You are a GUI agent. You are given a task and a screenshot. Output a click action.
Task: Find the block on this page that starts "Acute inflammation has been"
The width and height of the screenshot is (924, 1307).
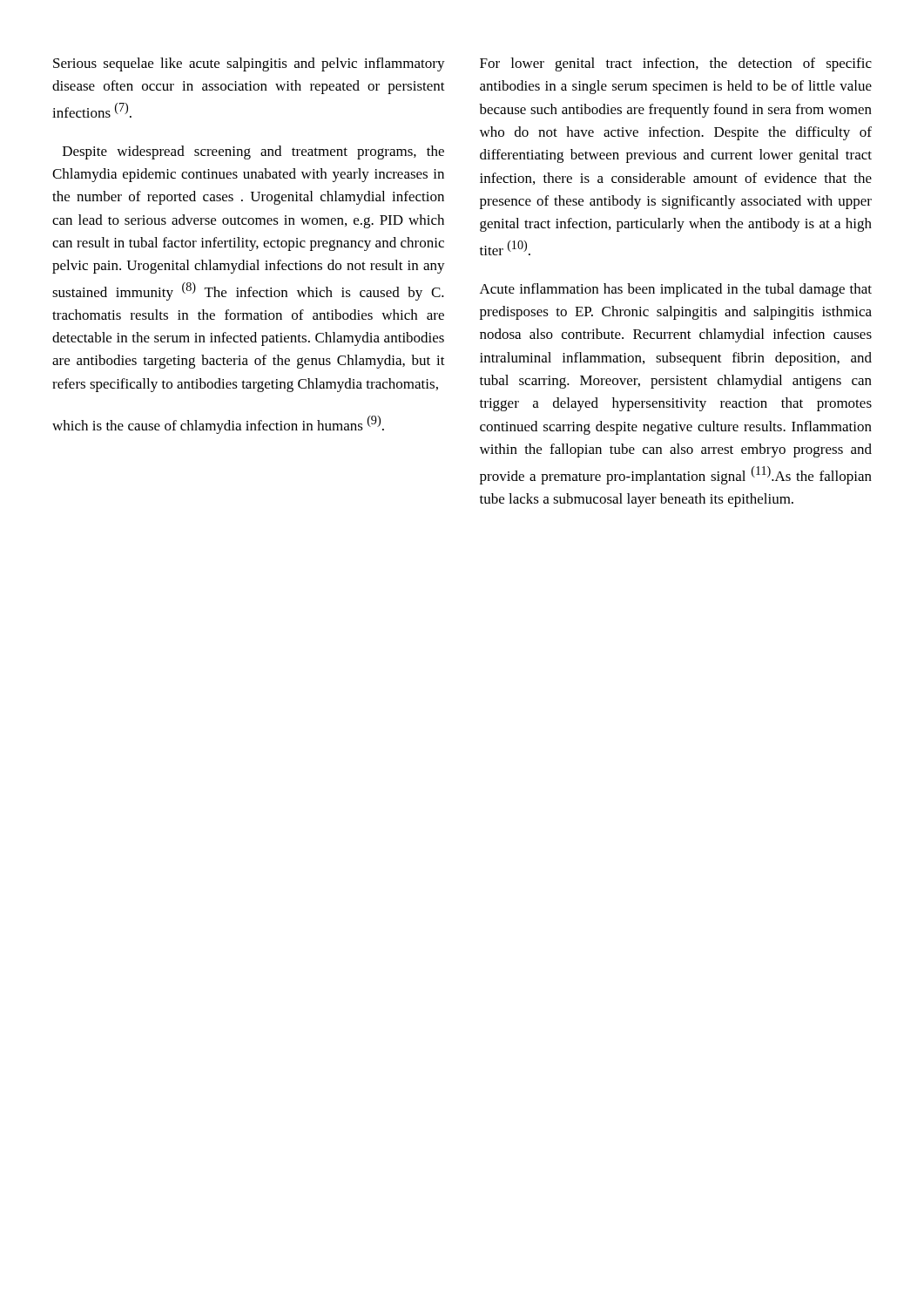(676, 394)
